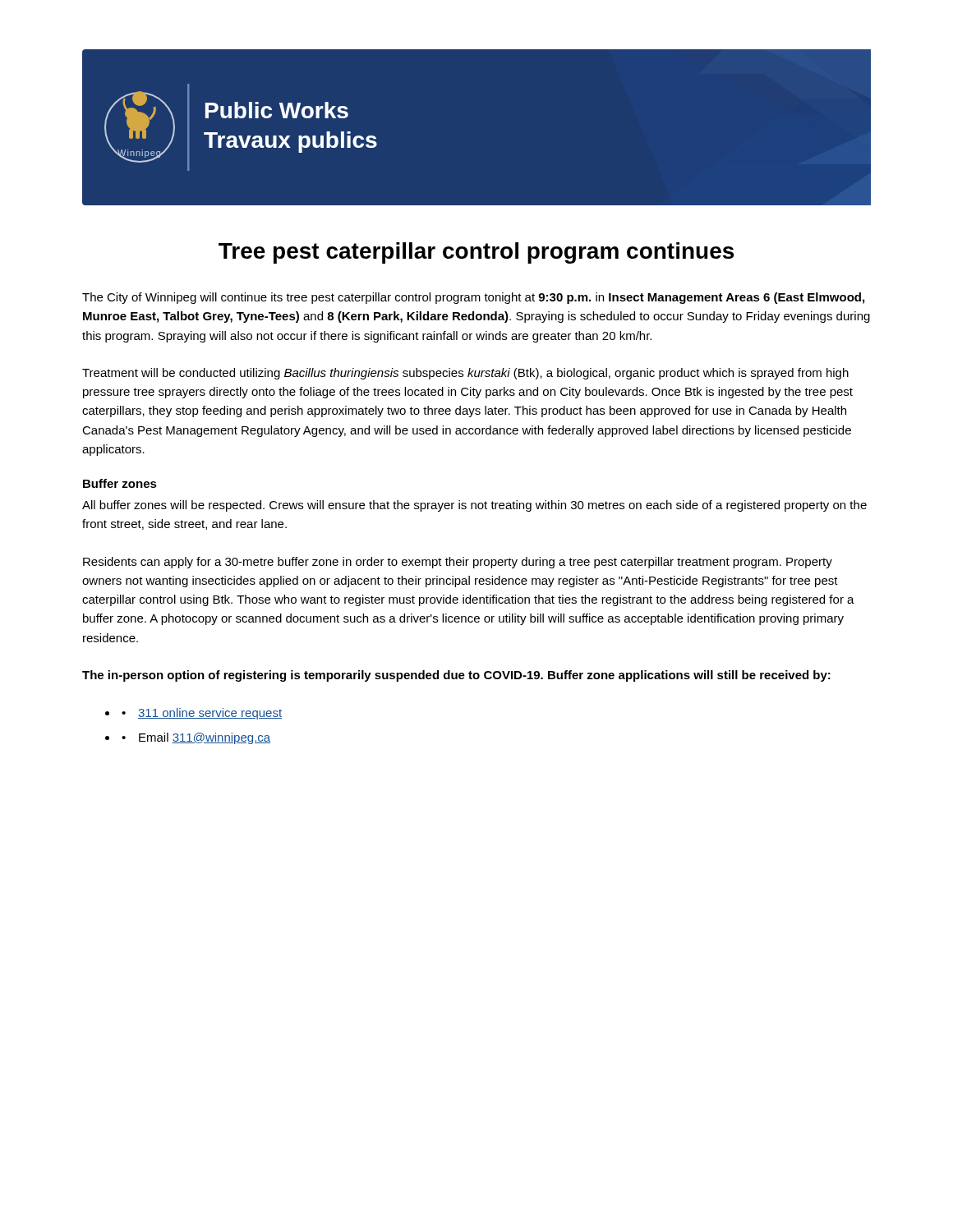Click where it says "Buffer zones"
Viewport: 953px width, 1232px height.
(x=119, y=483)
